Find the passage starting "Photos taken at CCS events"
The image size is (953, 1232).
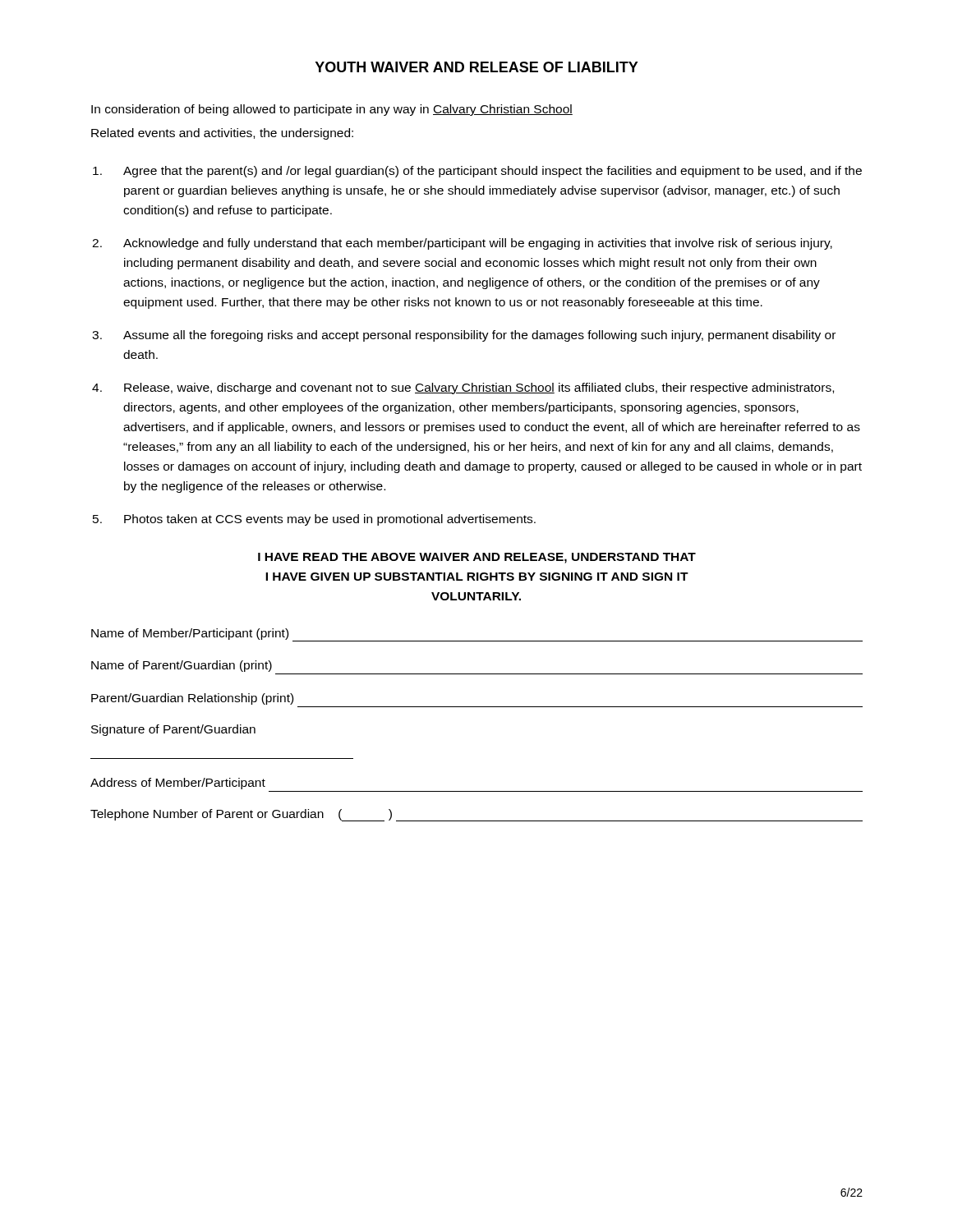point(330,518)
